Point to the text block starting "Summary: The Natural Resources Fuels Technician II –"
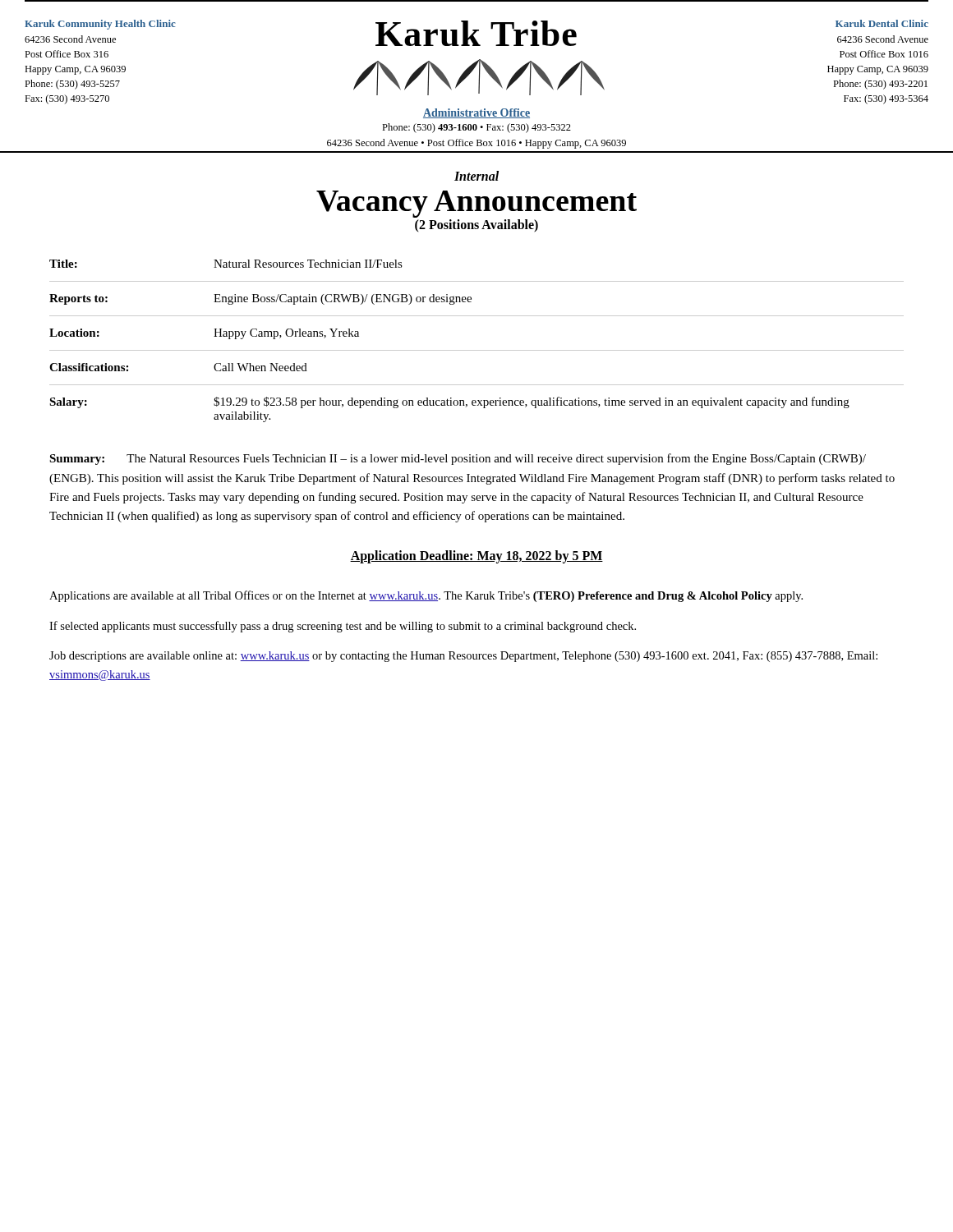This screenshot has height=1232, width=953. click(472, 487)
